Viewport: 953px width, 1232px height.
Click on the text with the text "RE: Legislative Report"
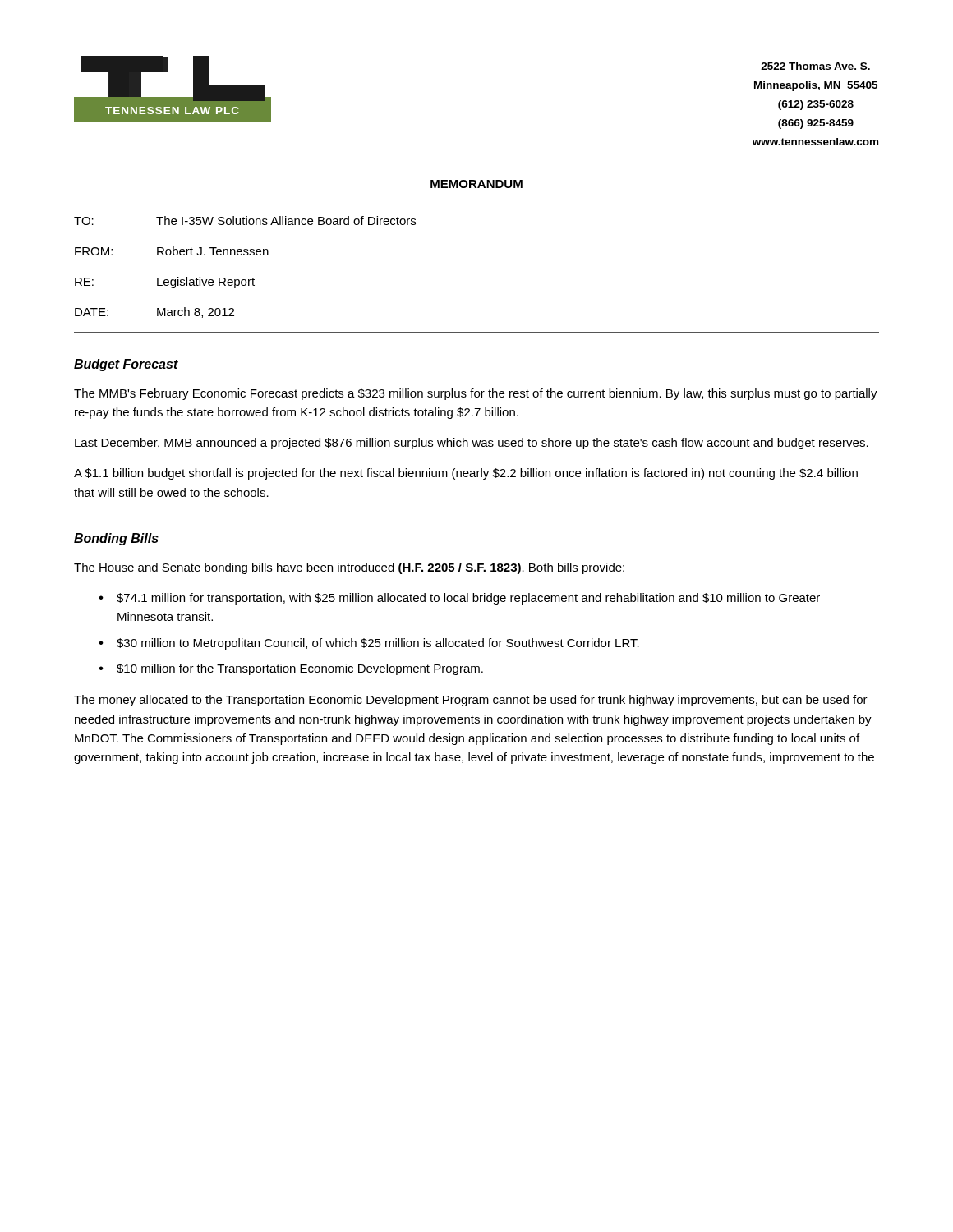pyautogui.click(x=165, y=283)
